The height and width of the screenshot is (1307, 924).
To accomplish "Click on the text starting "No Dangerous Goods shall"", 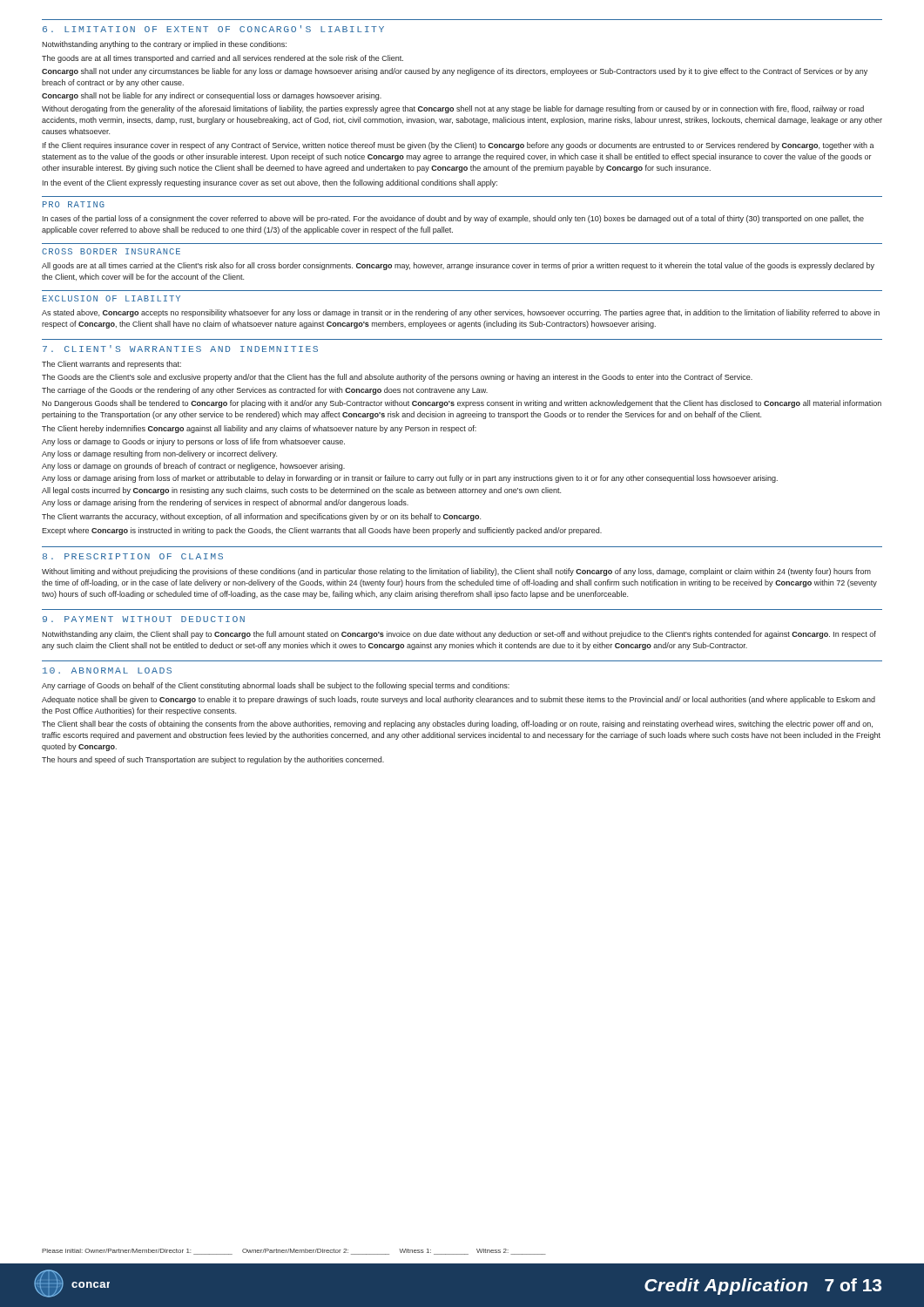I will click(x=462, y=410).
